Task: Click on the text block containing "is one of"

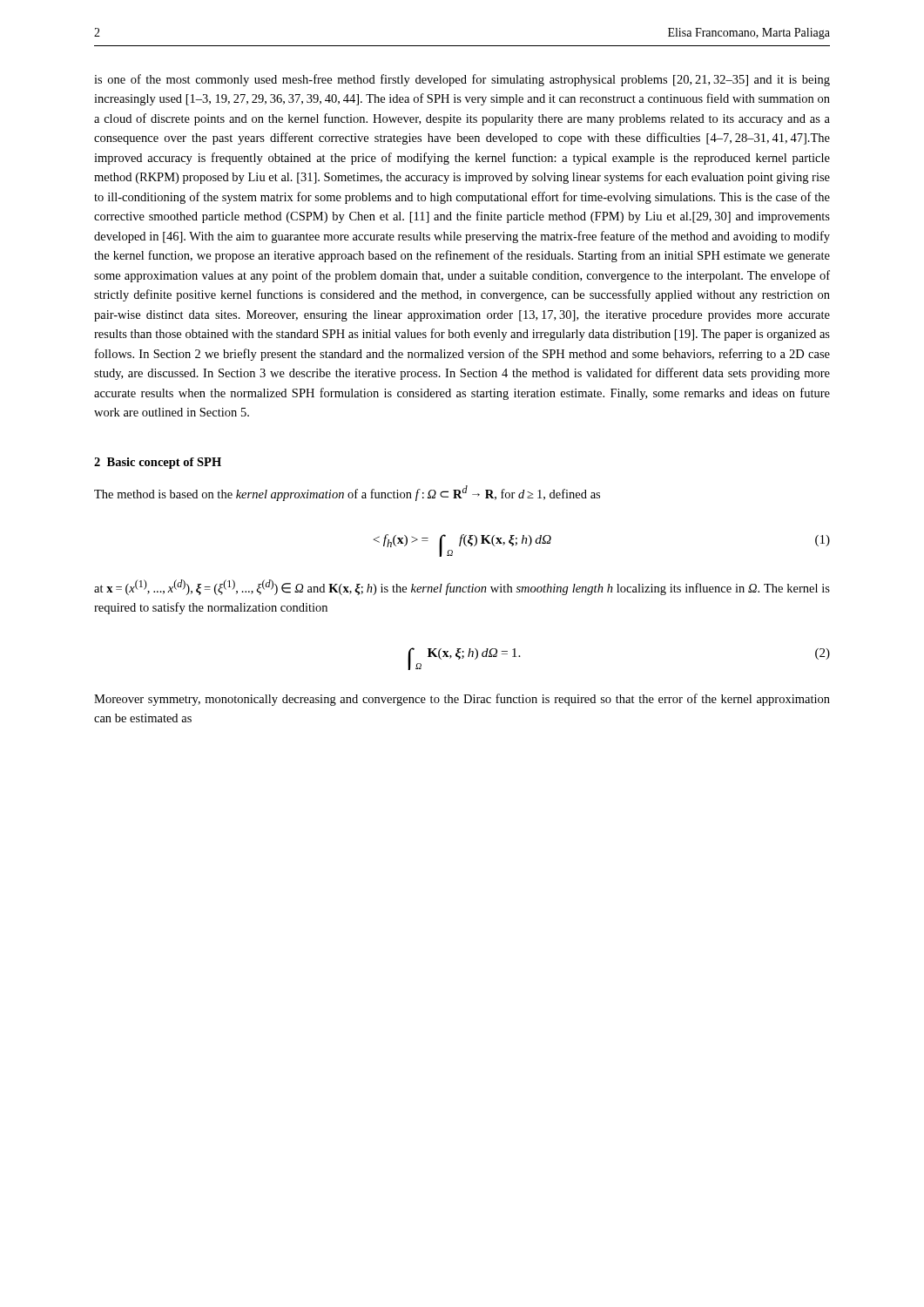Action: pos(462,246)
